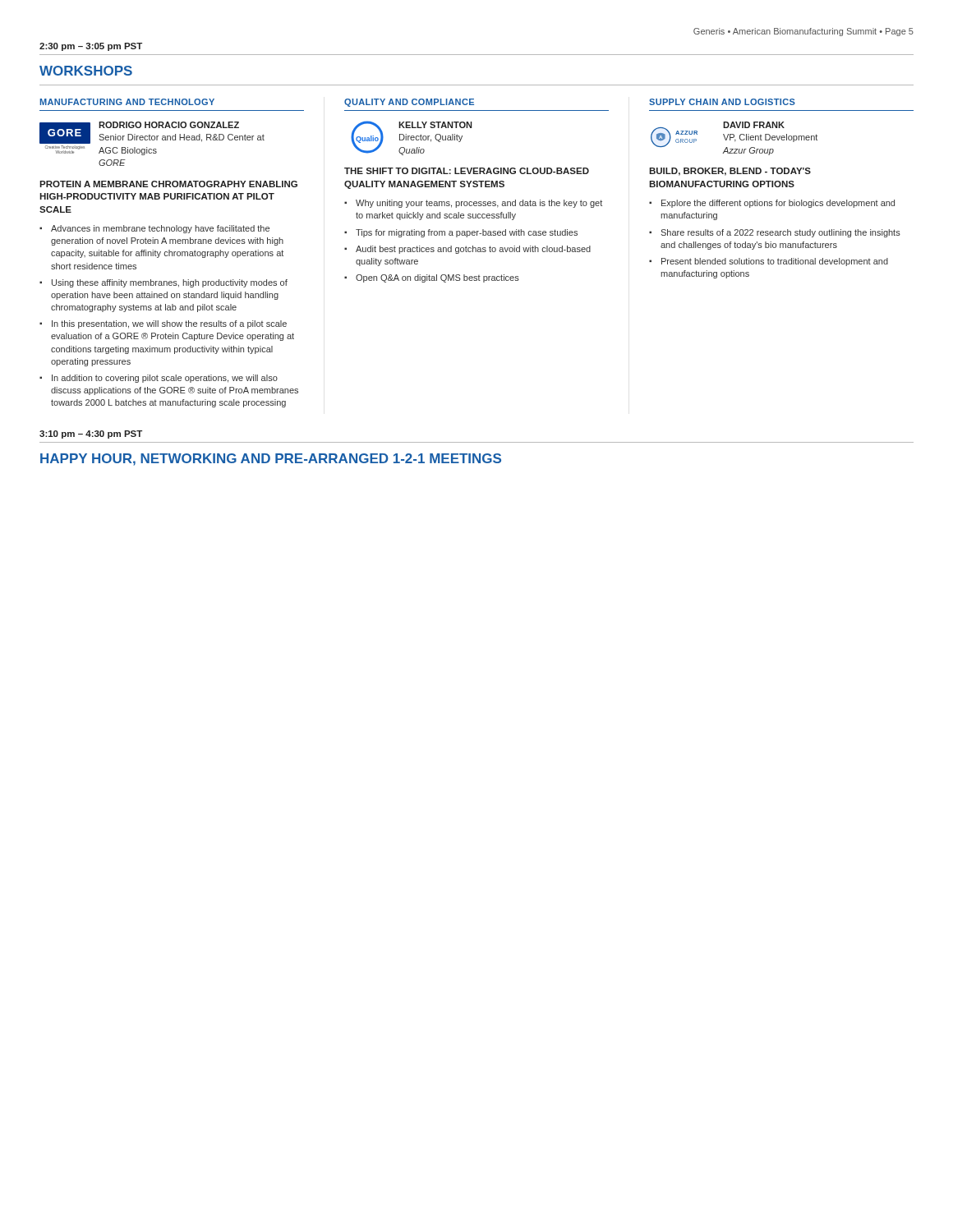
Task: Select the list item with the text "Explore the different options for"
Action: point(778,209)
